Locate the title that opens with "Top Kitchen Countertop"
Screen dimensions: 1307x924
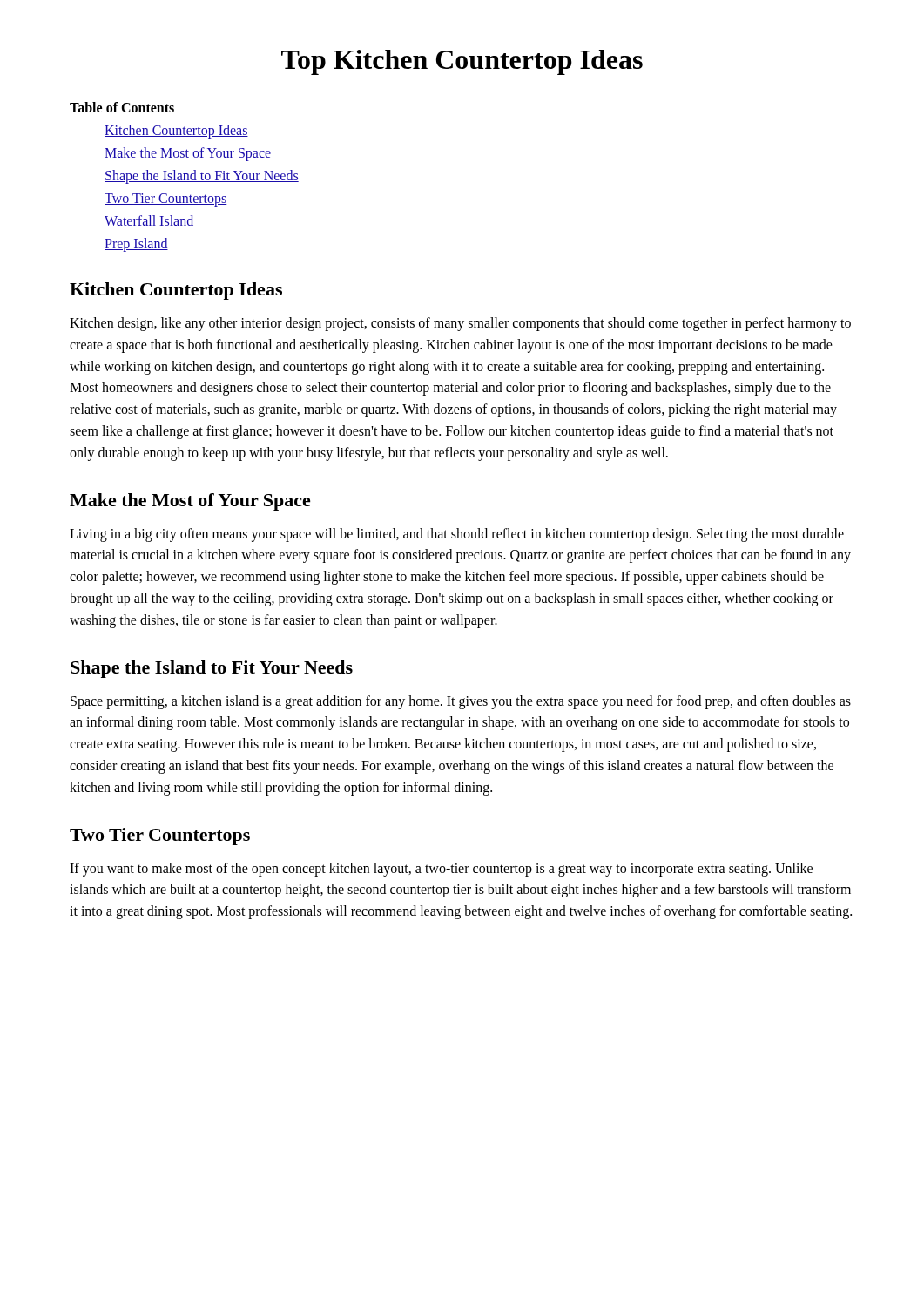[x=462, y=60]
